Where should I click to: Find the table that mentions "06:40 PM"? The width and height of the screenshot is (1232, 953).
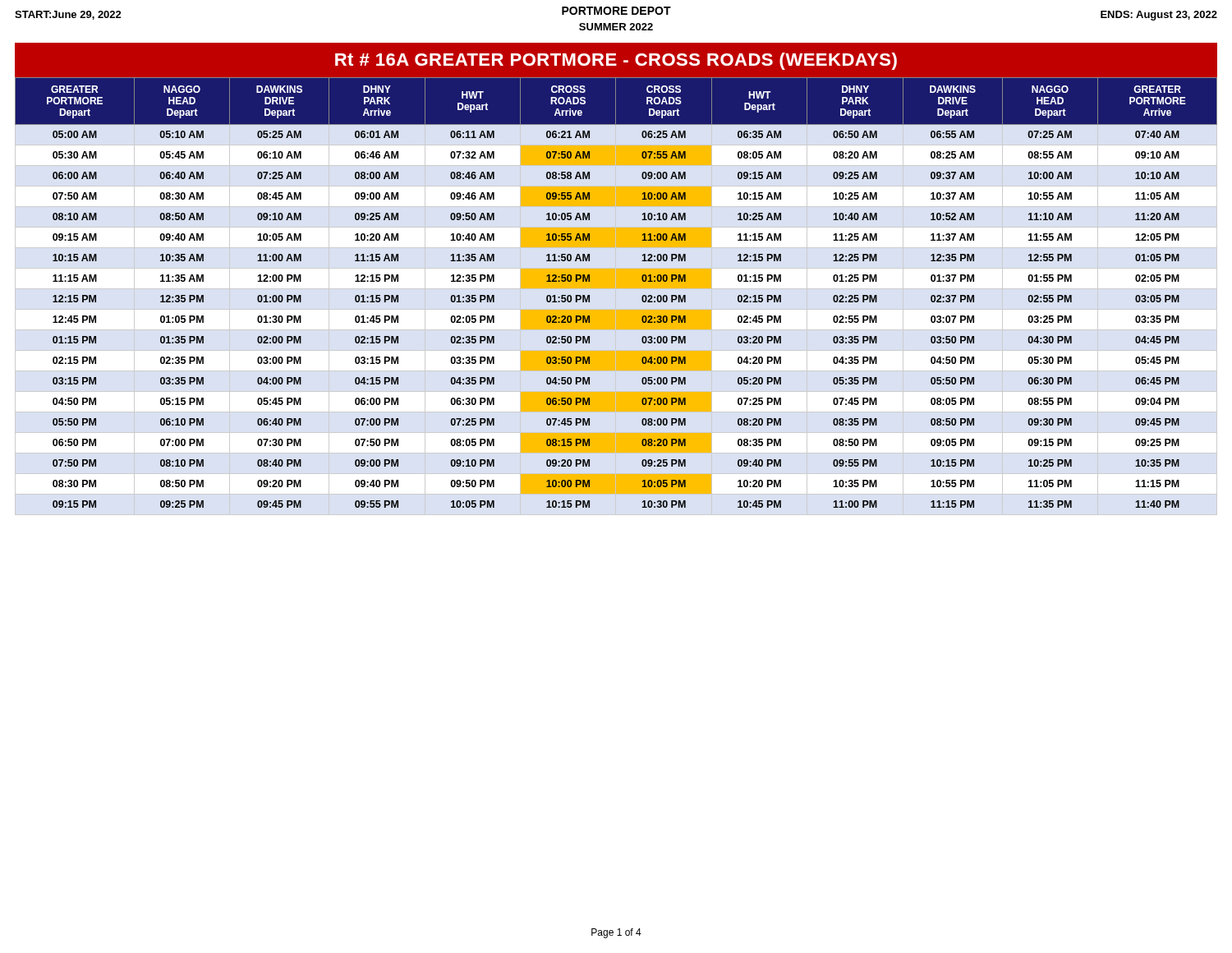click(x=616, y=279)
